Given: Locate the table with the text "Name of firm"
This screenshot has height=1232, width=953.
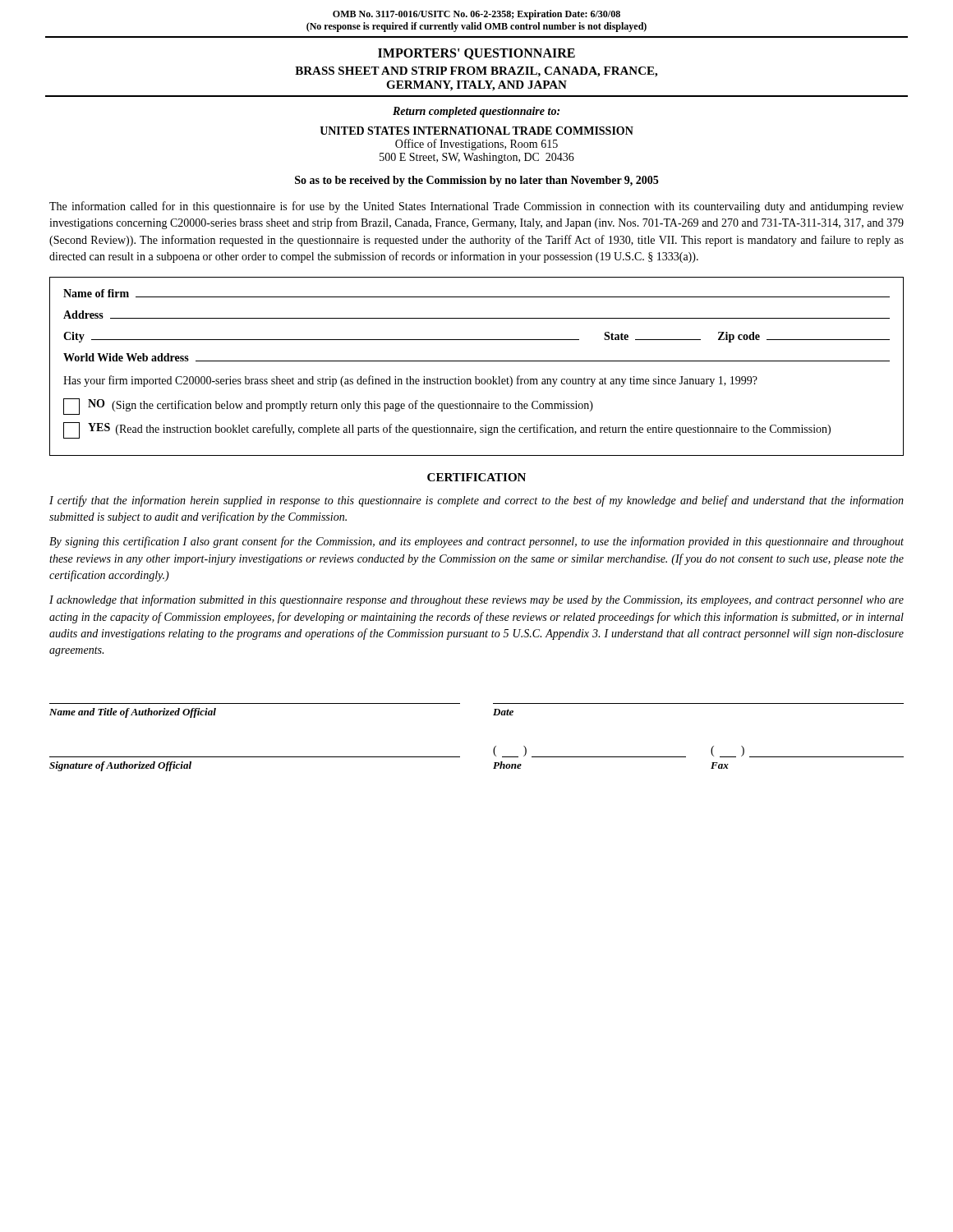Looking at the screenshot, I should tap(476, 366).
